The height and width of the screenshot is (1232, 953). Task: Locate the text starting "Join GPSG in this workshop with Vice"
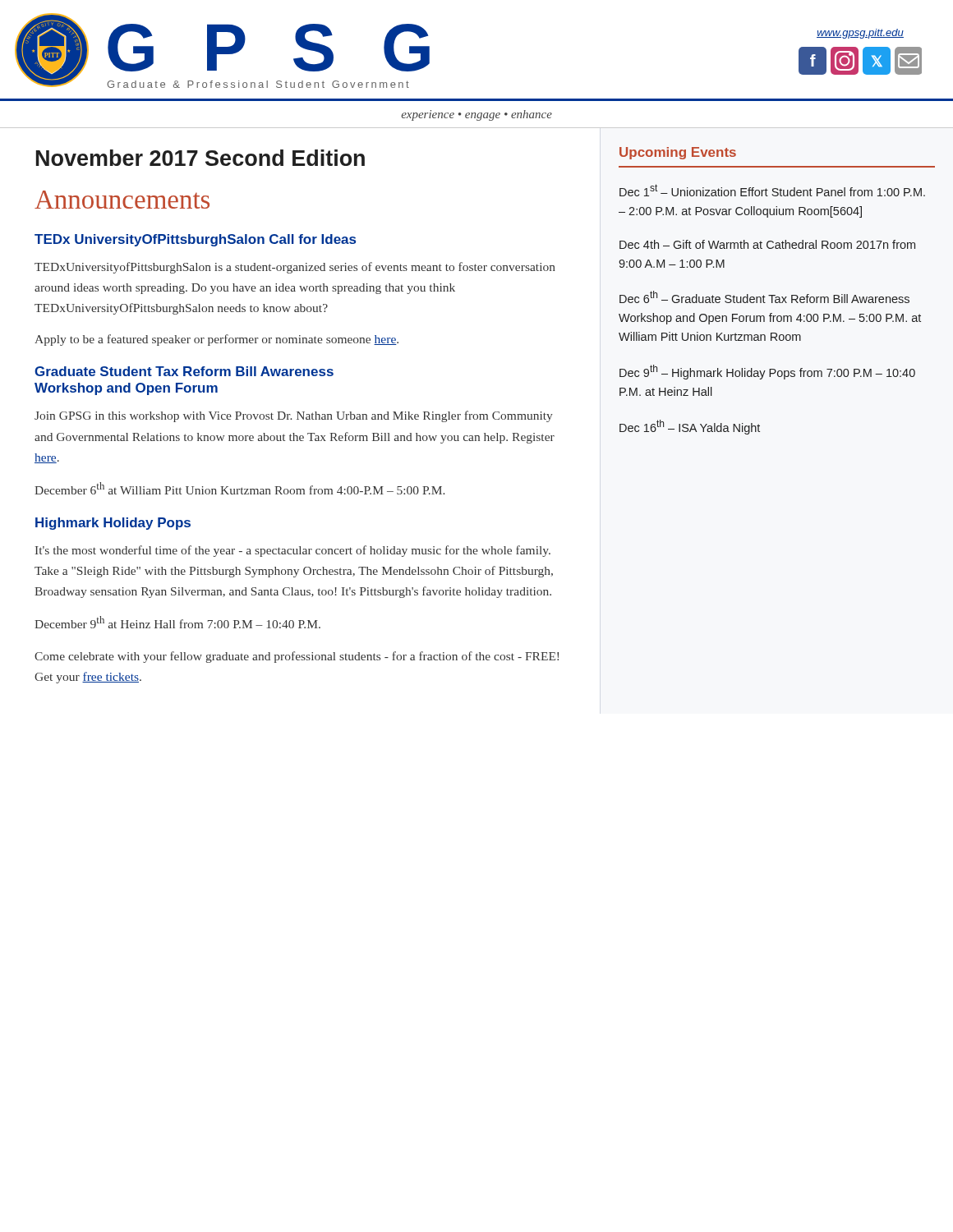[x=294, y=436]
